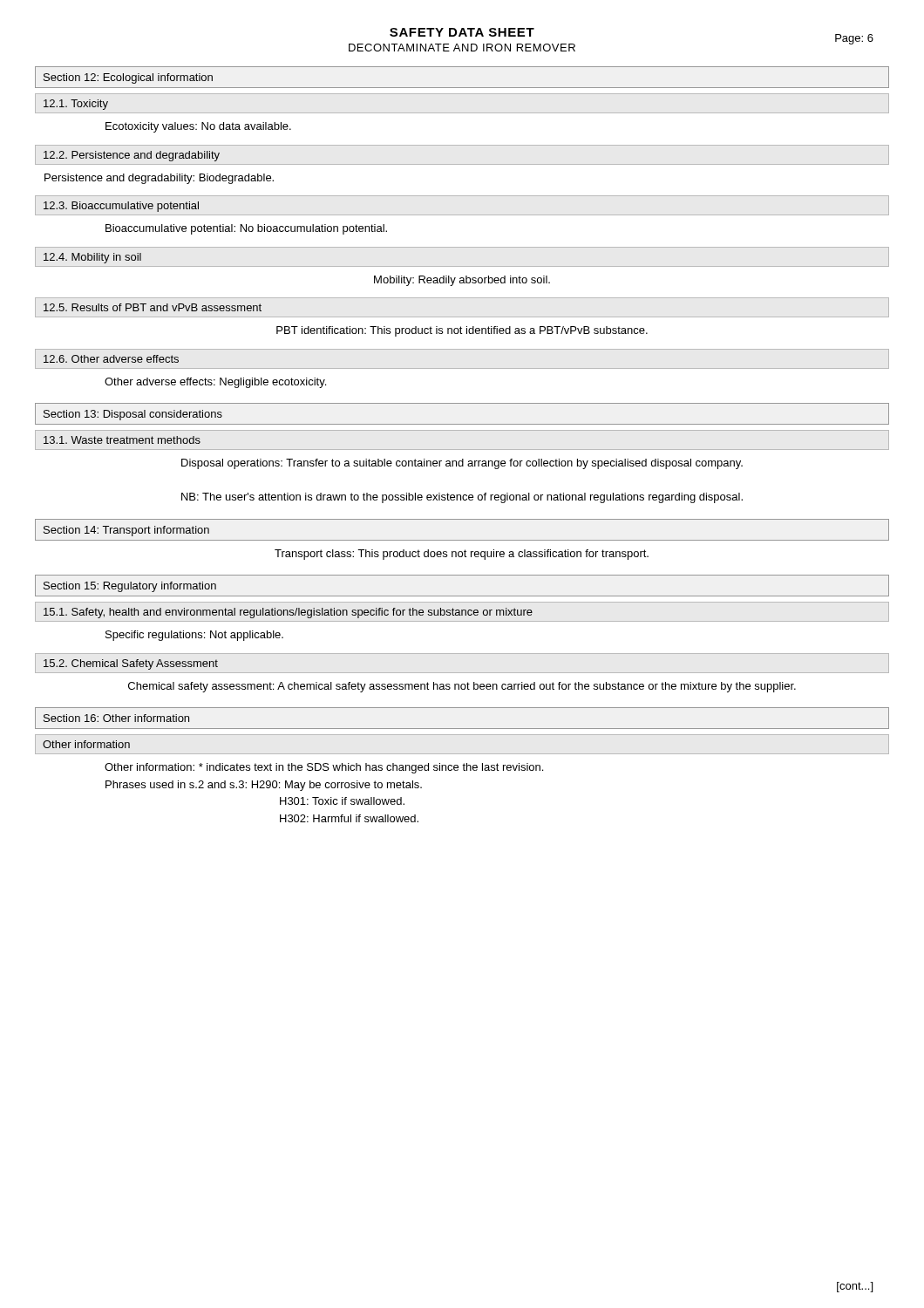The height and width of the screenshot is (1308, 924).
Task: Where does it say "Ecotoxicity values: No data available."?
Action: coord(198,126)
